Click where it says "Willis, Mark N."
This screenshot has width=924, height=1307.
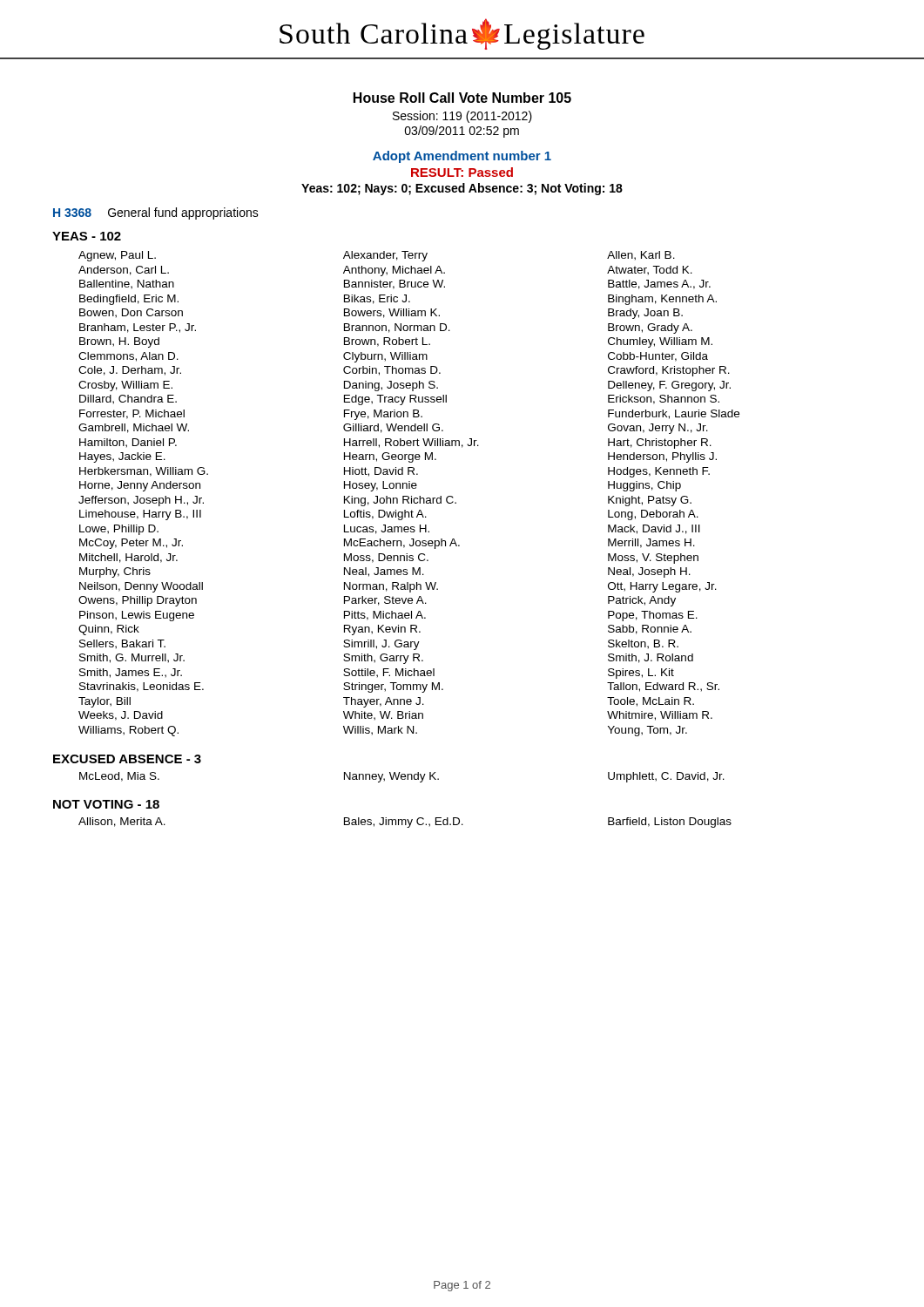point(380,729)
